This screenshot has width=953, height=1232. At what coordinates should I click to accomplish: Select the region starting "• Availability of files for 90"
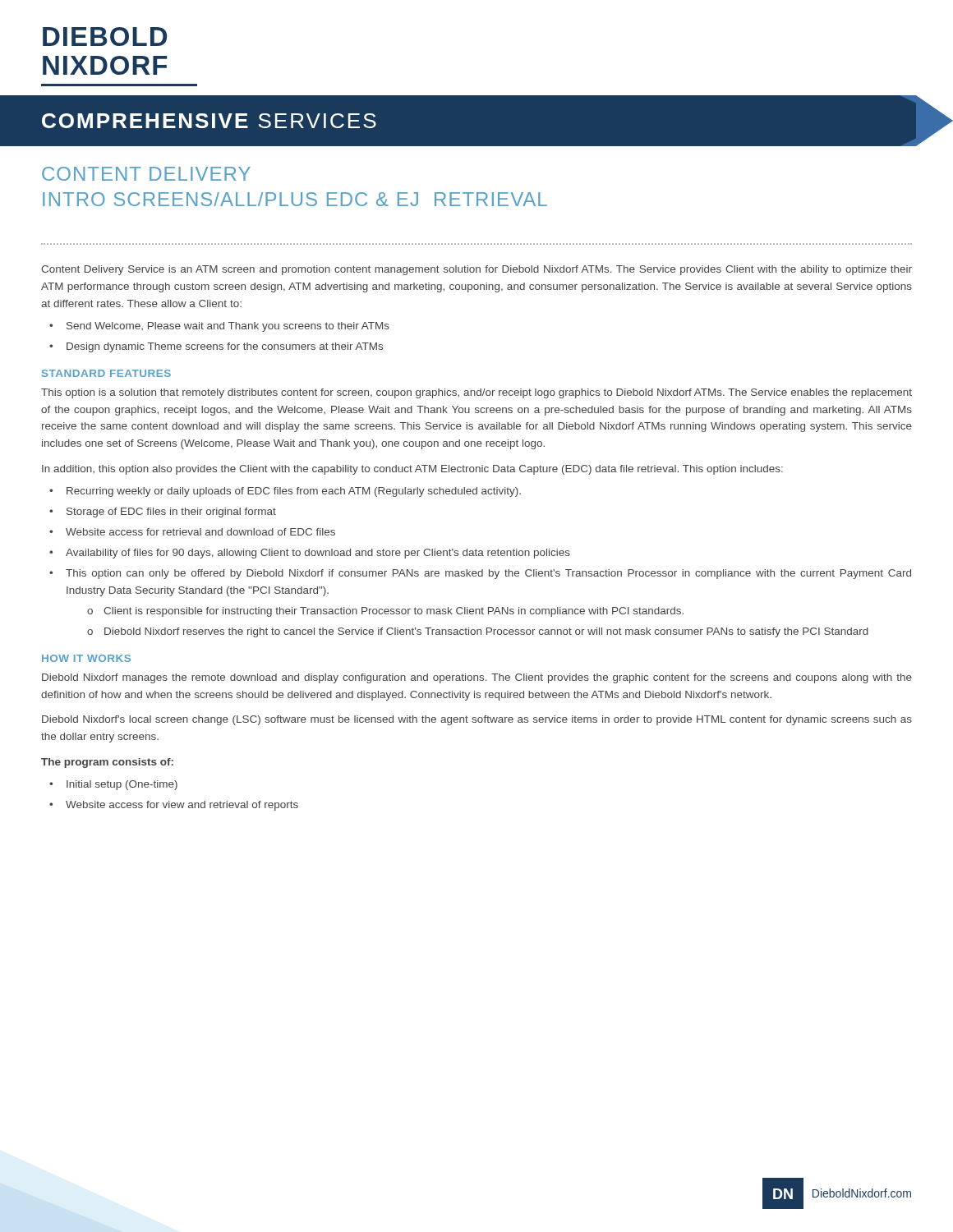310,553
